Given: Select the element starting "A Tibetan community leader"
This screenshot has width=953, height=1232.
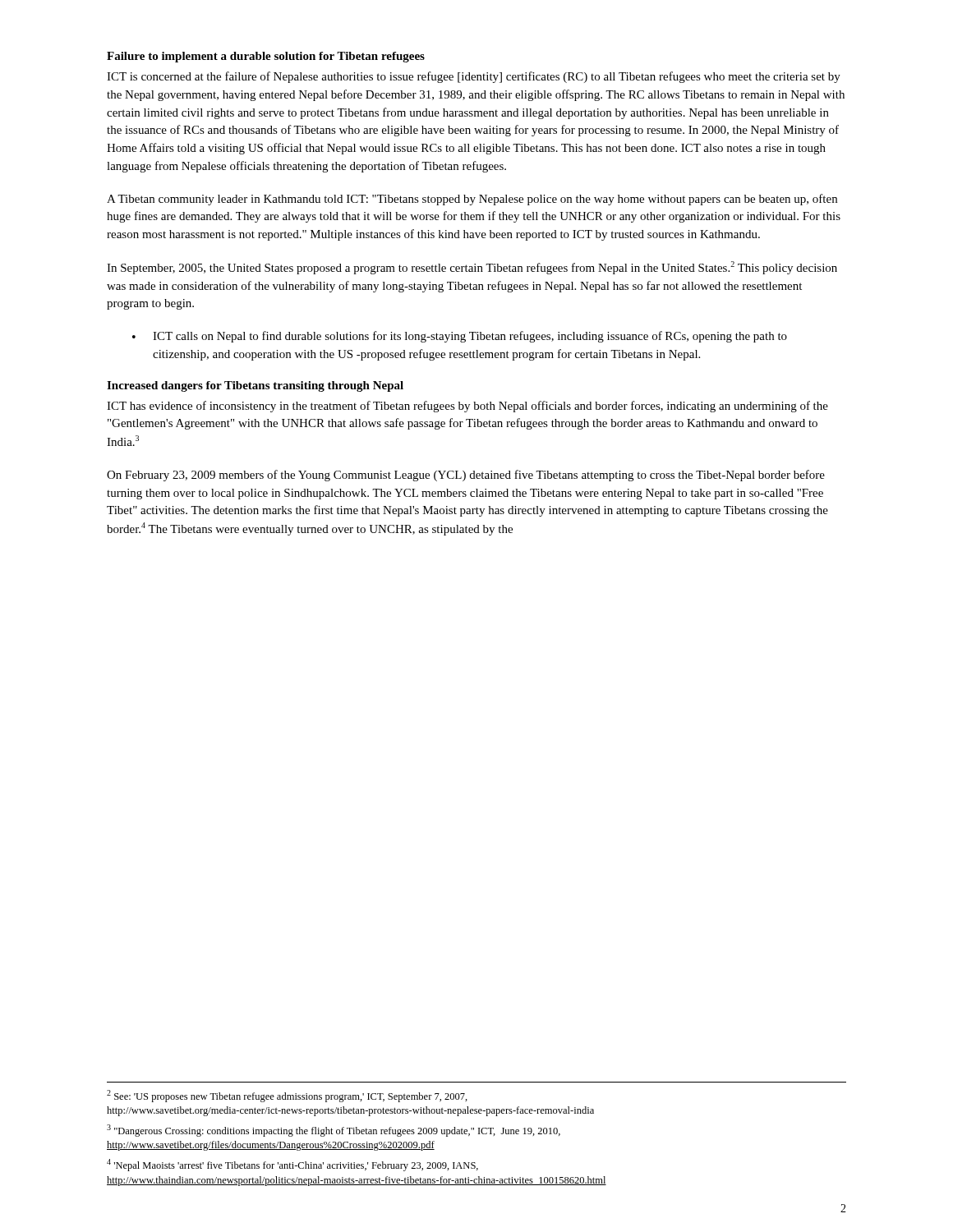Looking at the screenshot, I should (x=474, y=216).
